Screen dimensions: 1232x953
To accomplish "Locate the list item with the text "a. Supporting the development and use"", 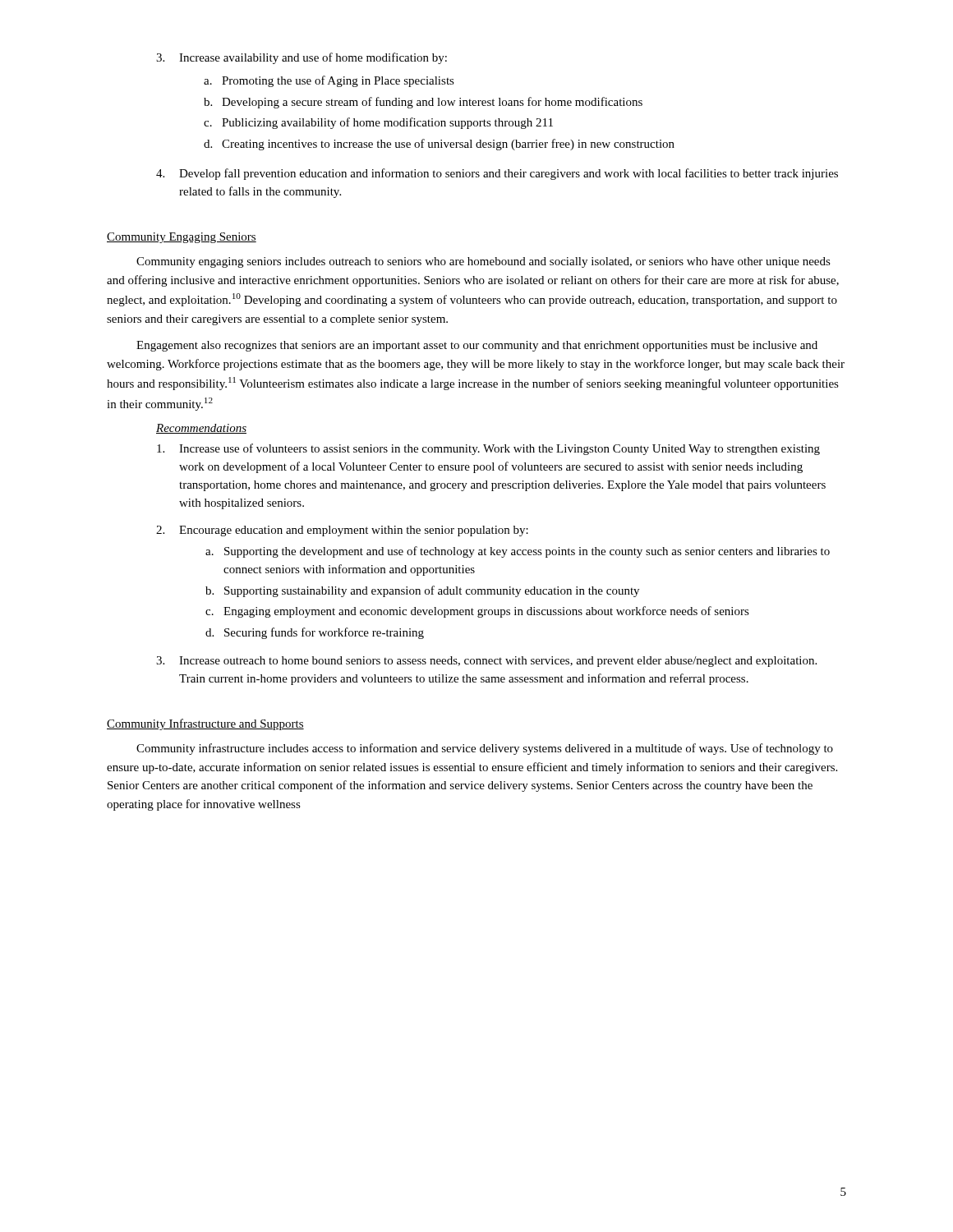I will 526,561.
